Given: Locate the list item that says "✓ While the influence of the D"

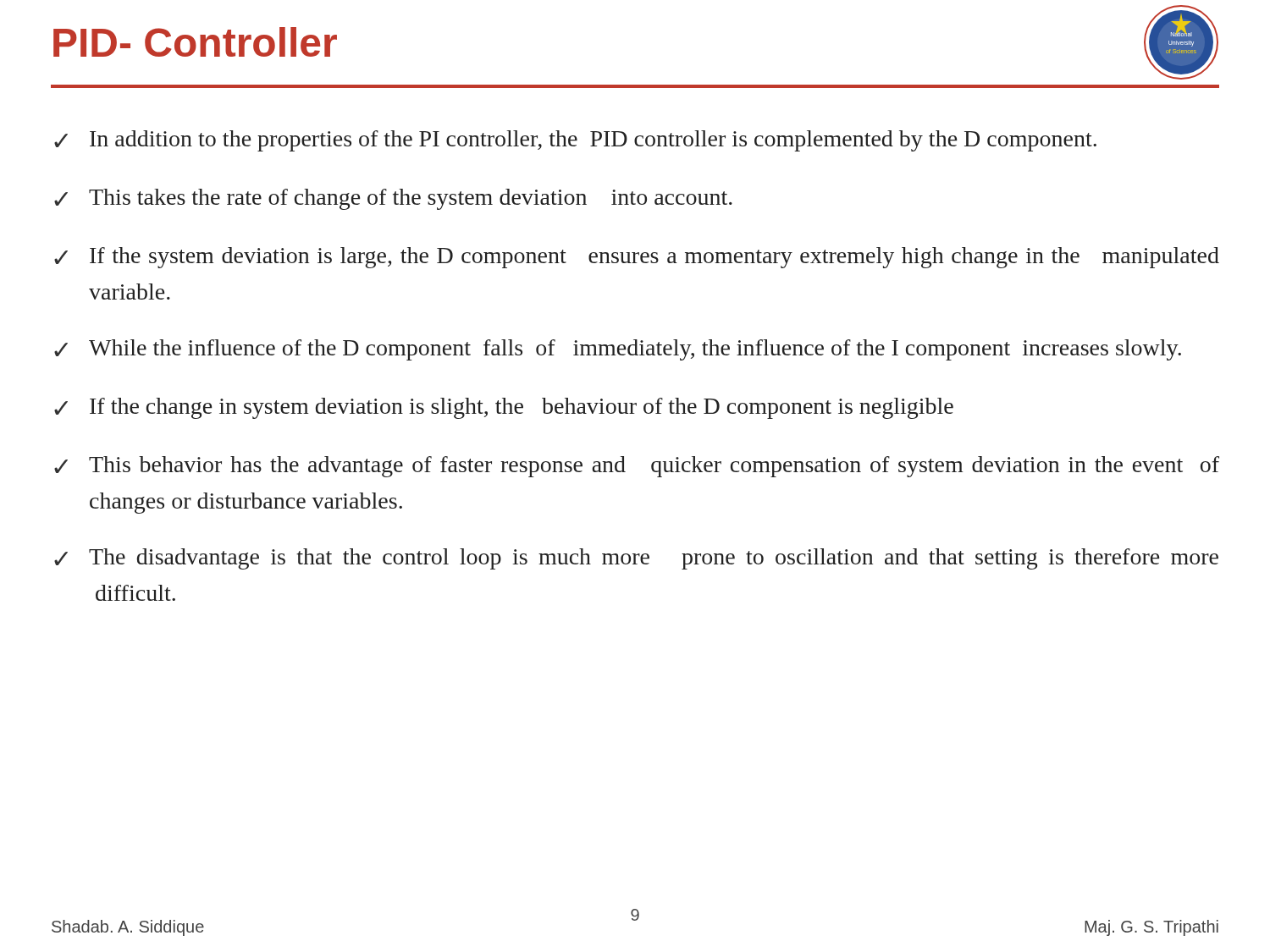Looking at the screenshot, I should 617,349.
